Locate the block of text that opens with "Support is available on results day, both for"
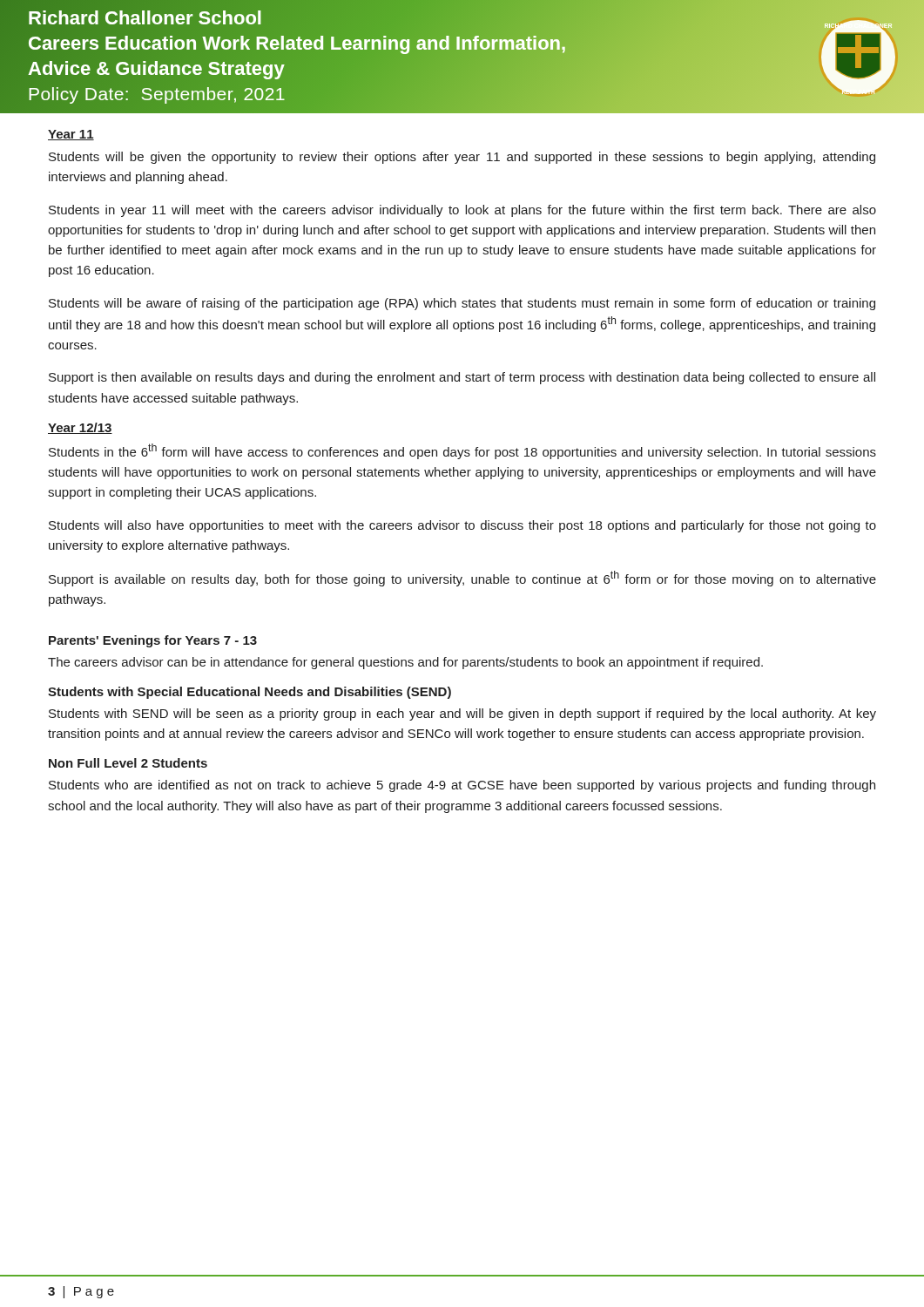 462,588
